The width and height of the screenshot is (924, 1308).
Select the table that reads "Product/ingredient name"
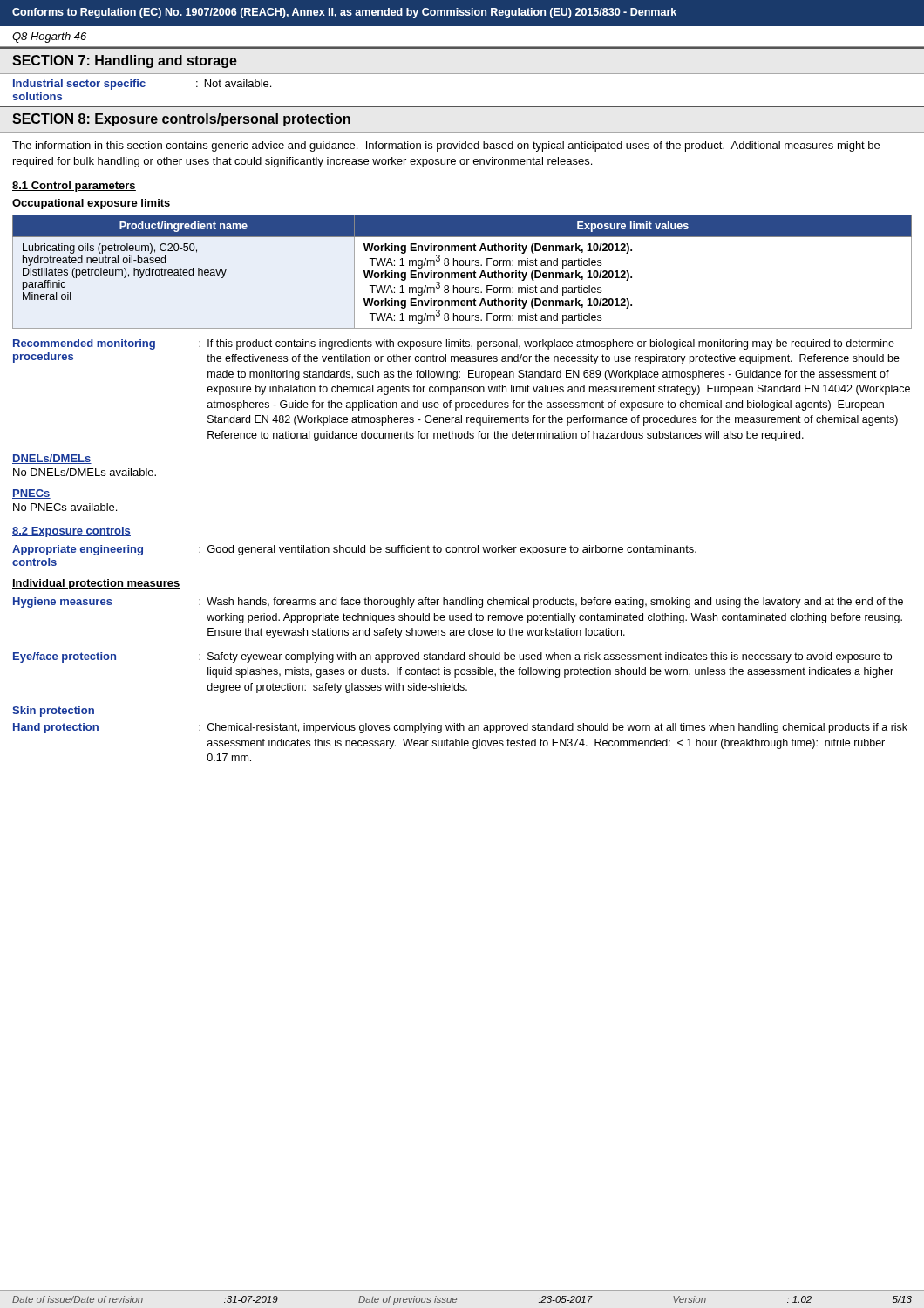pos(462,272)
